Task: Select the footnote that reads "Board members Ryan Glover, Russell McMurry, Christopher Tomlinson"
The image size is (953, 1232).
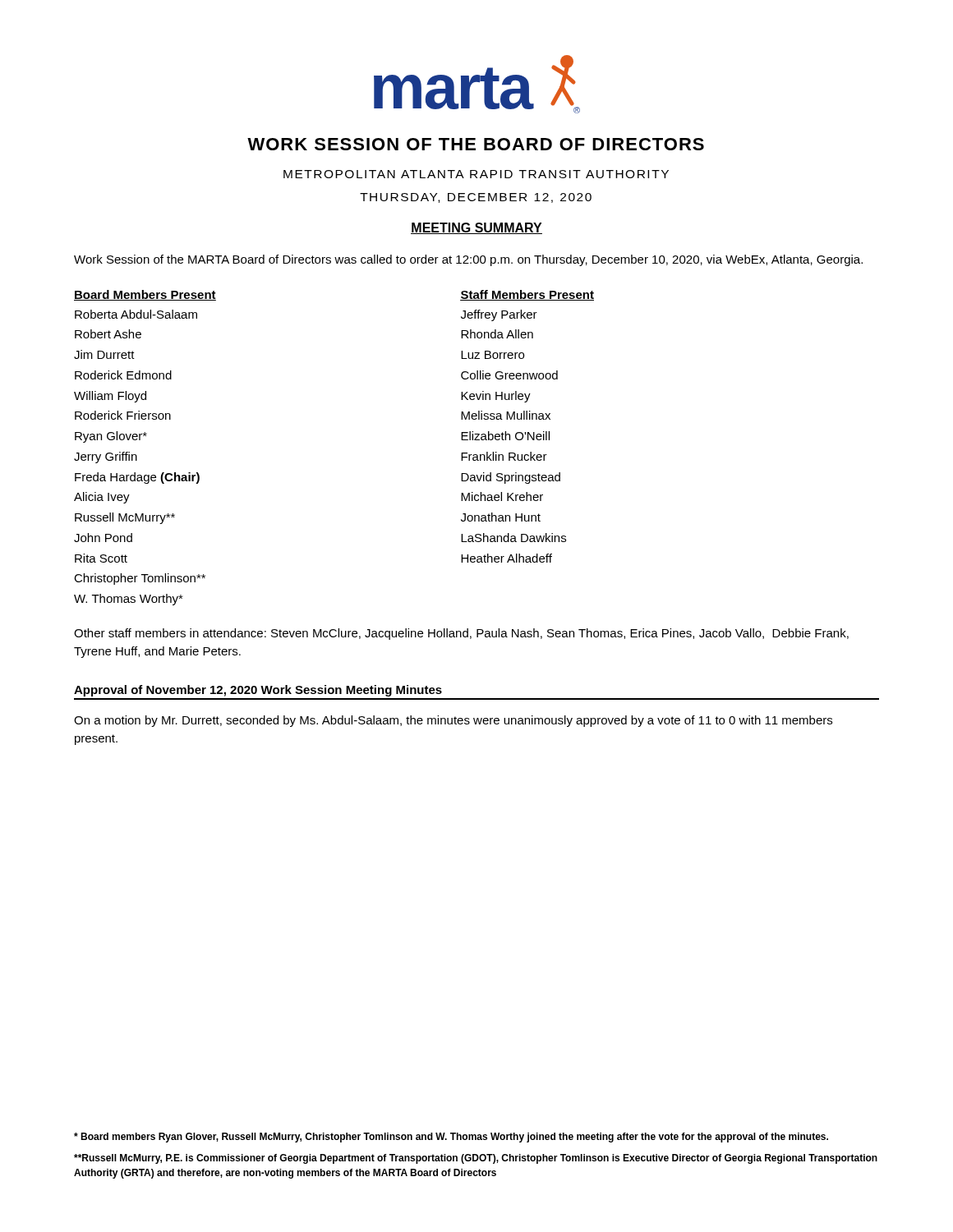Action: click(x=451, y=1137)
